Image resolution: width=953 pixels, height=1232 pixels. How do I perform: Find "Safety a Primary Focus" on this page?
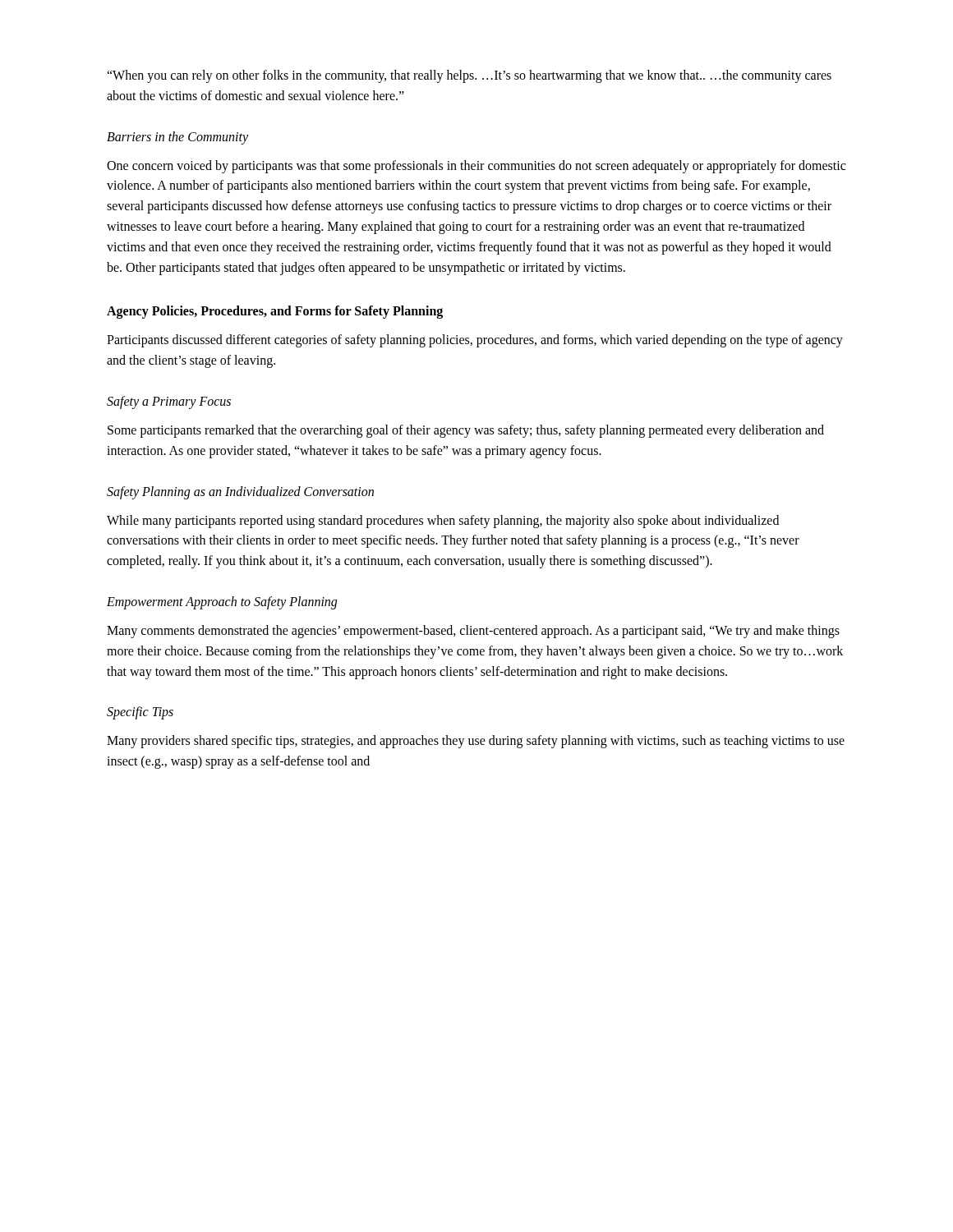(169, 401)
